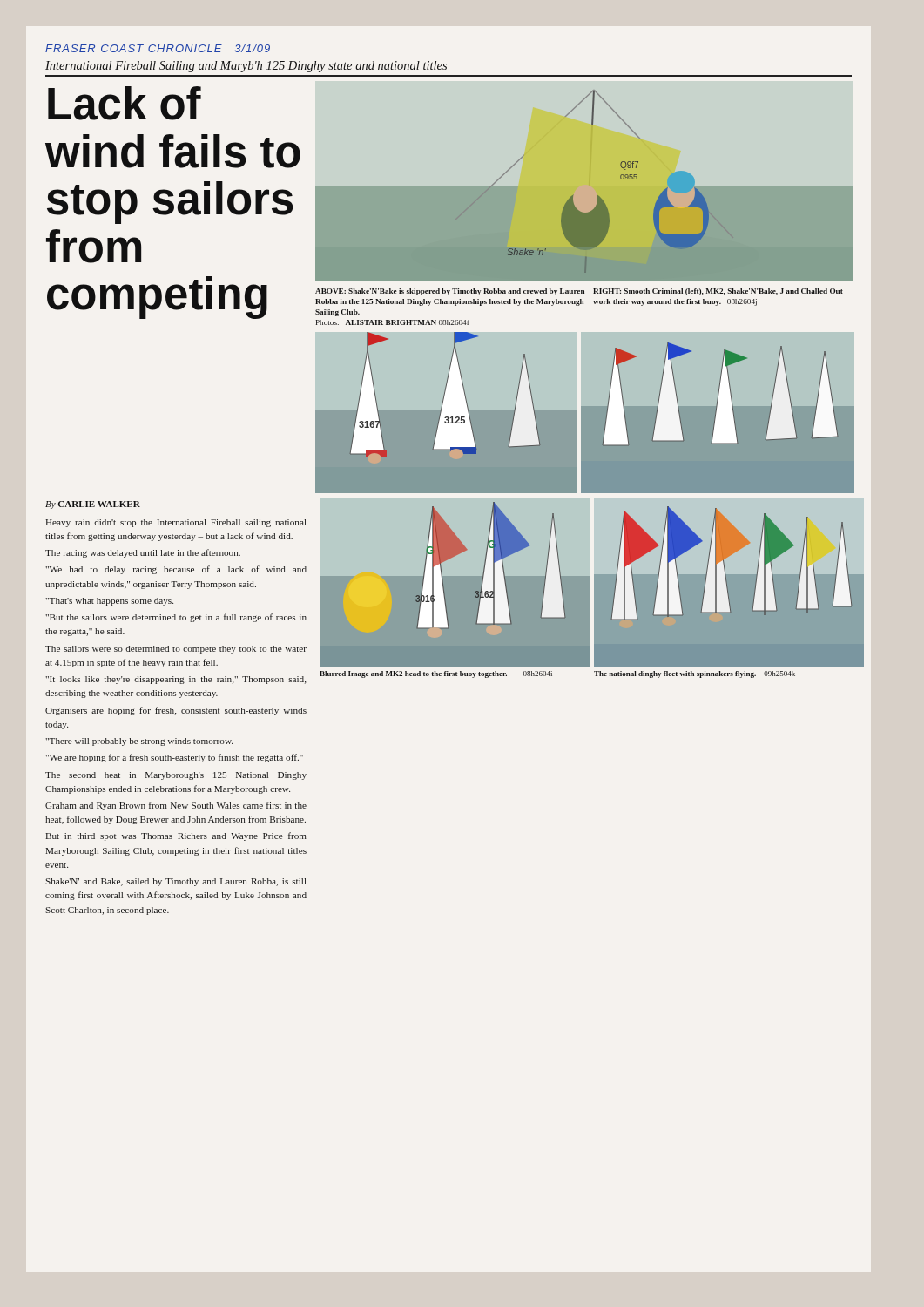
Task: Click the passage that begins "By CARLIE WALKER Heavy rain didn't stop"
Action: (x=176, y=707)
